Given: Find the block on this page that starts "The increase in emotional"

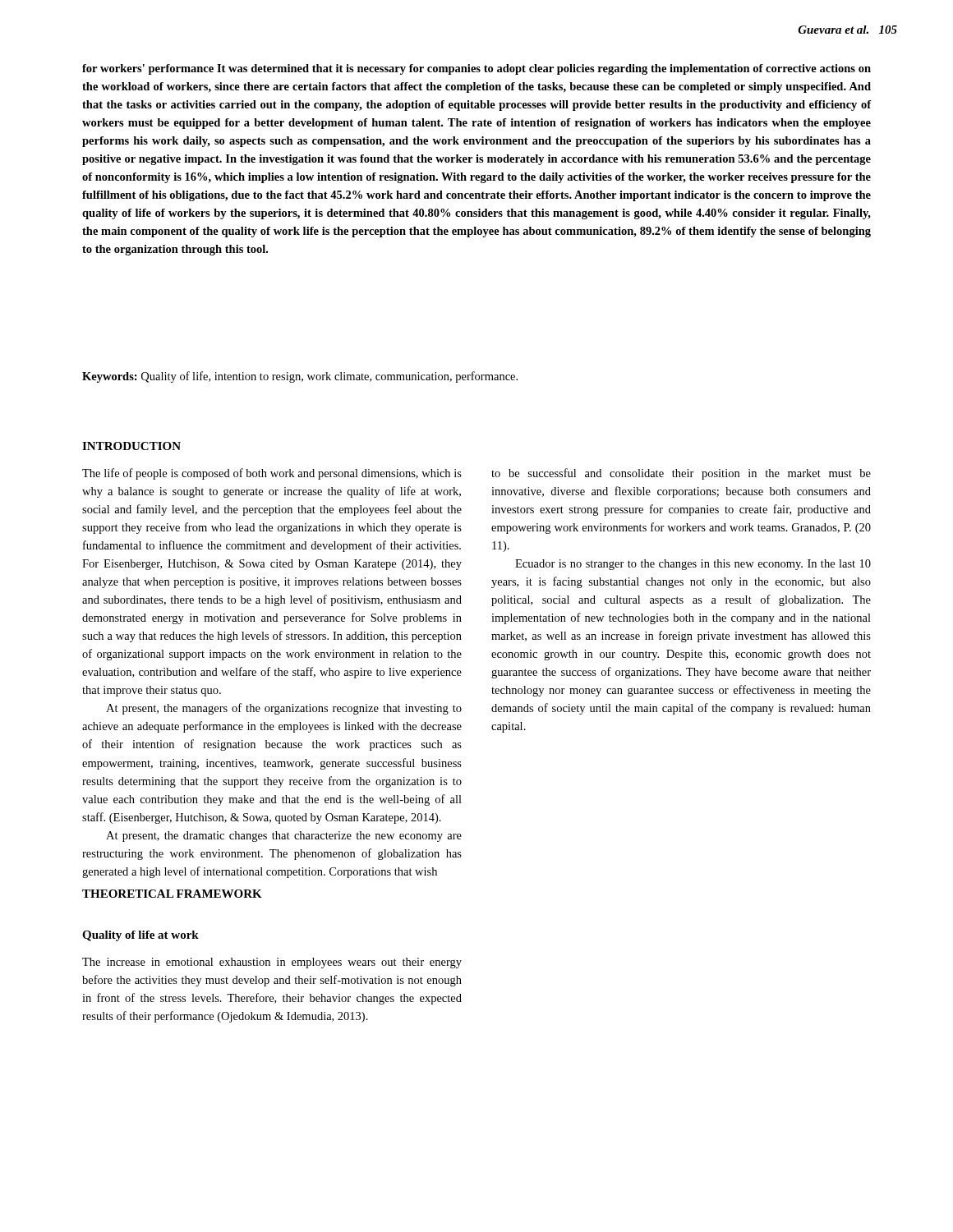Looking at the screenshot, I should click(x=272, y=963).
